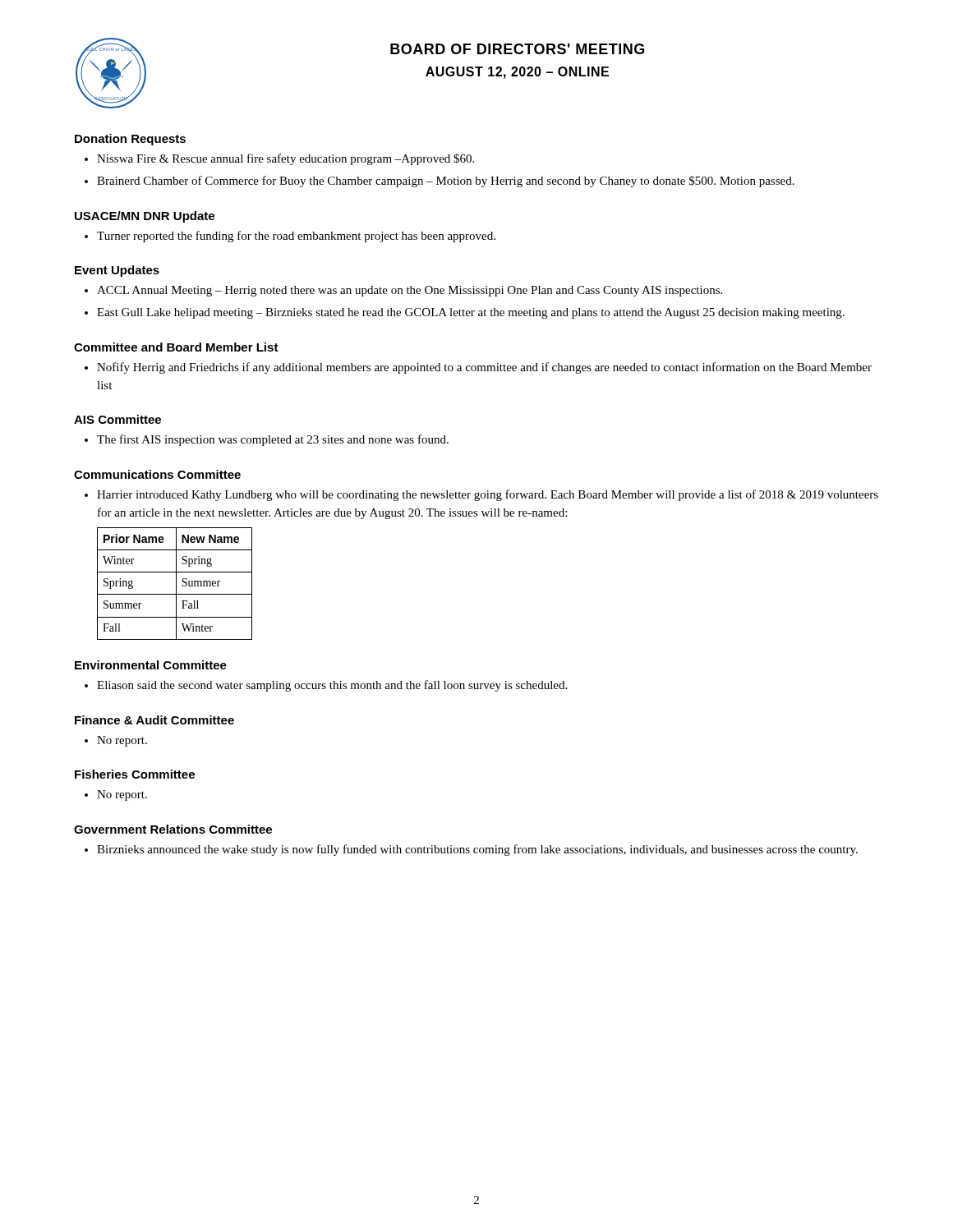Screen dimensions: 1232x953
Task: Find the block on this page that starts "Turner reported the funding for the"
Action: (297, 235)
